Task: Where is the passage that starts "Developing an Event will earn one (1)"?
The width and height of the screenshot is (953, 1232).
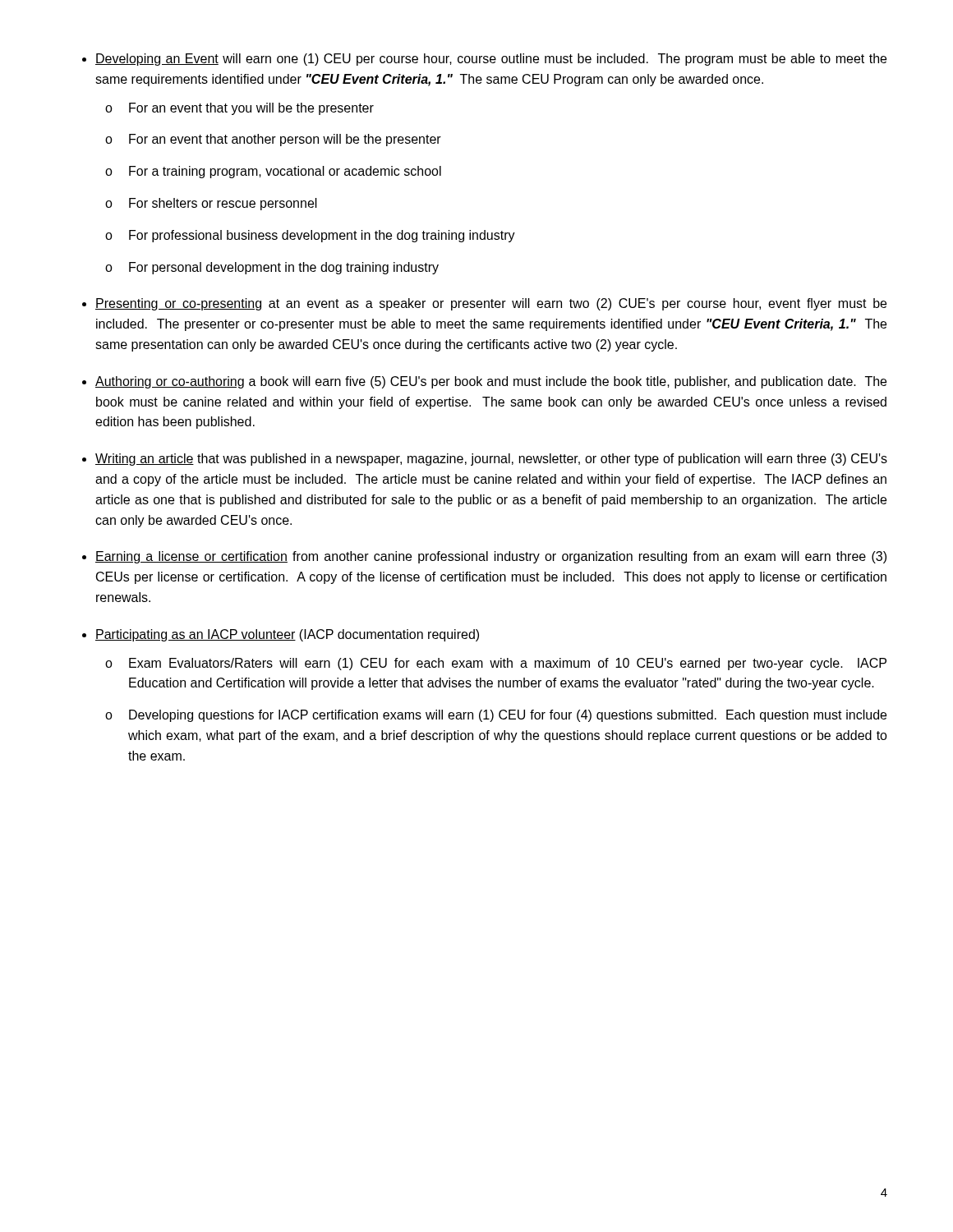Action: click(491, 60)
